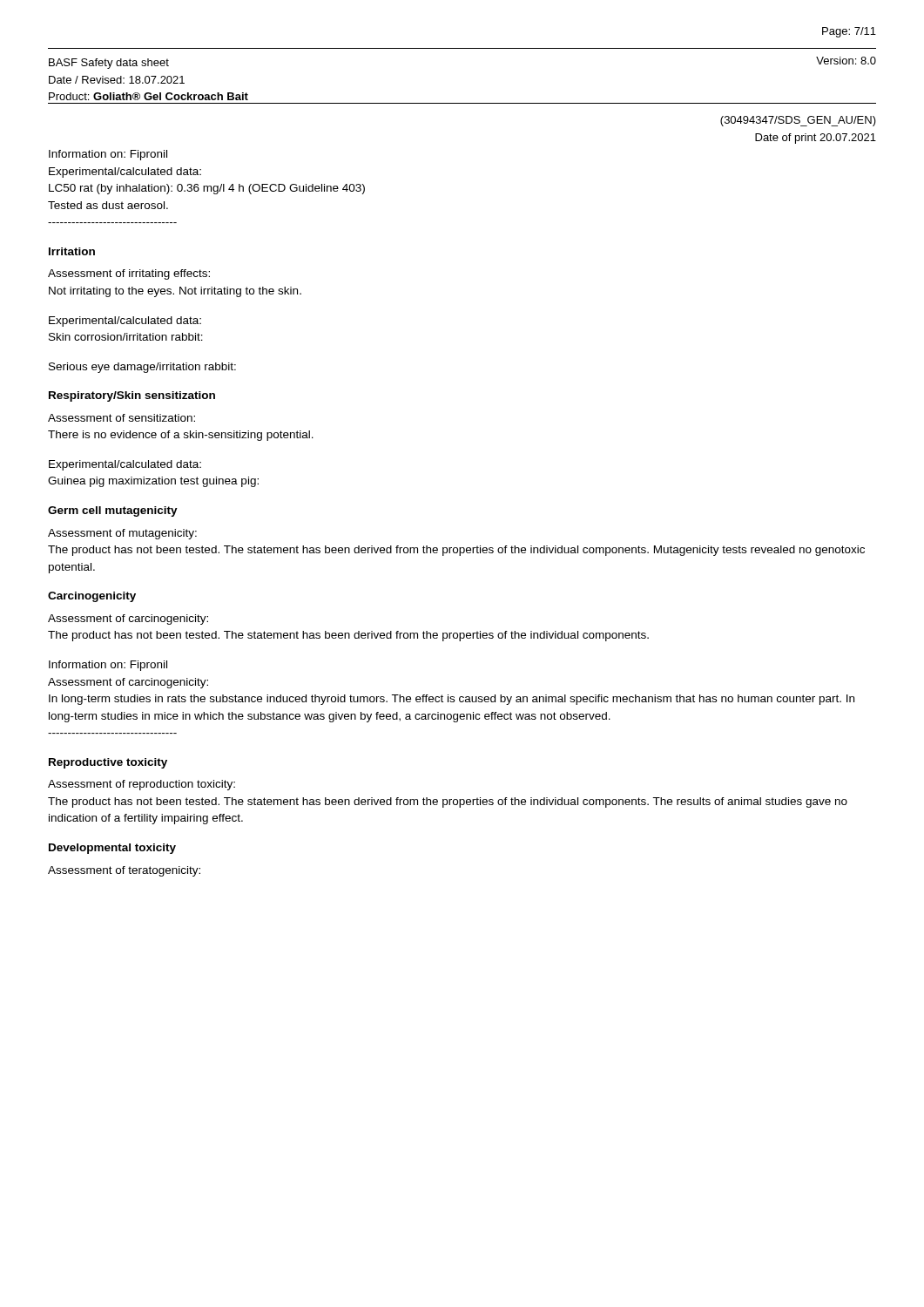Select the text block containing "Assessment of mutagenicity: The product"
The width and height of the screenshot is (924, 1307).
coord(457,550)
